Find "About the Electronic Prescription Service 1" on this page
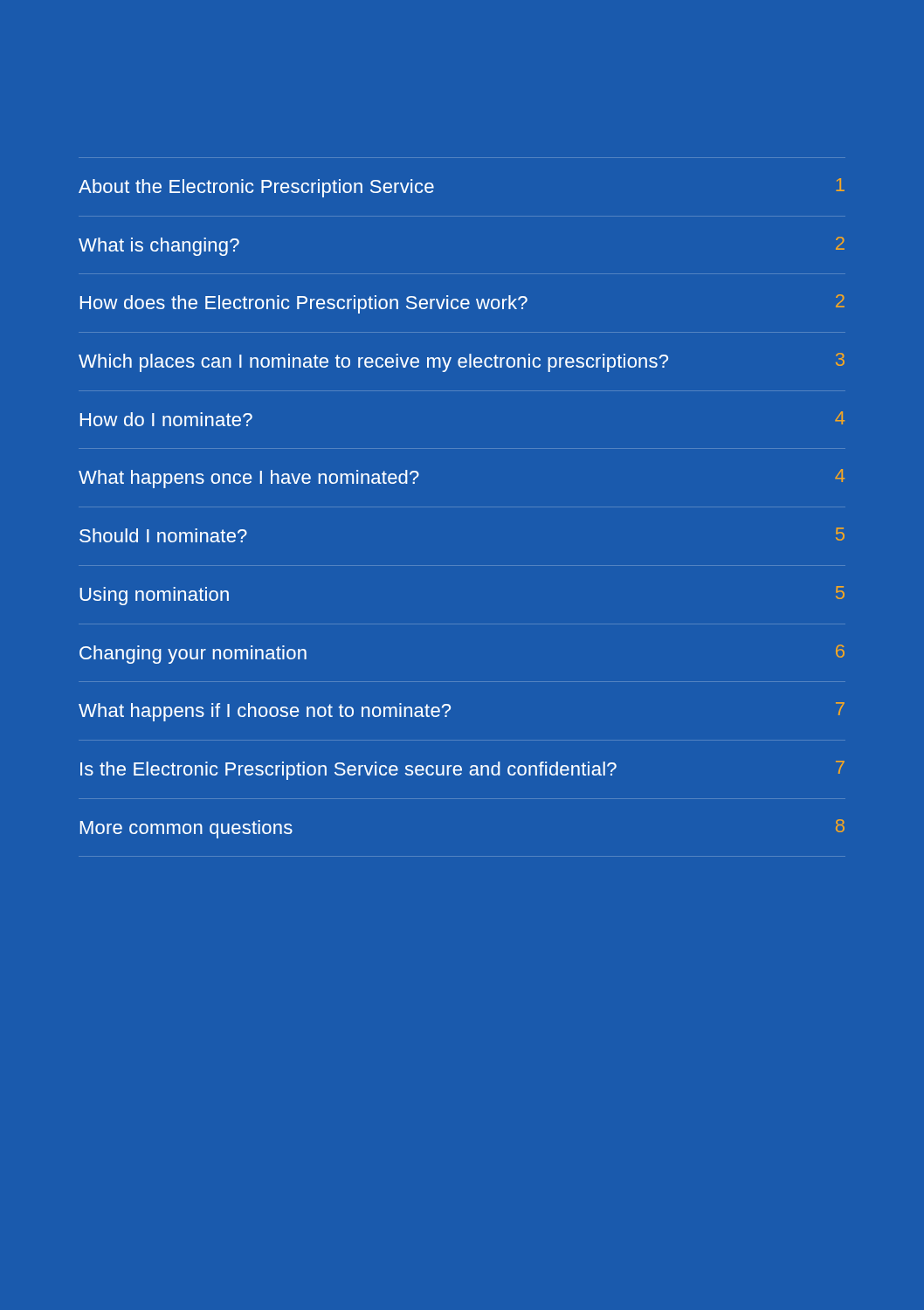Screen dimensions: 1310x924 point(248,186)
